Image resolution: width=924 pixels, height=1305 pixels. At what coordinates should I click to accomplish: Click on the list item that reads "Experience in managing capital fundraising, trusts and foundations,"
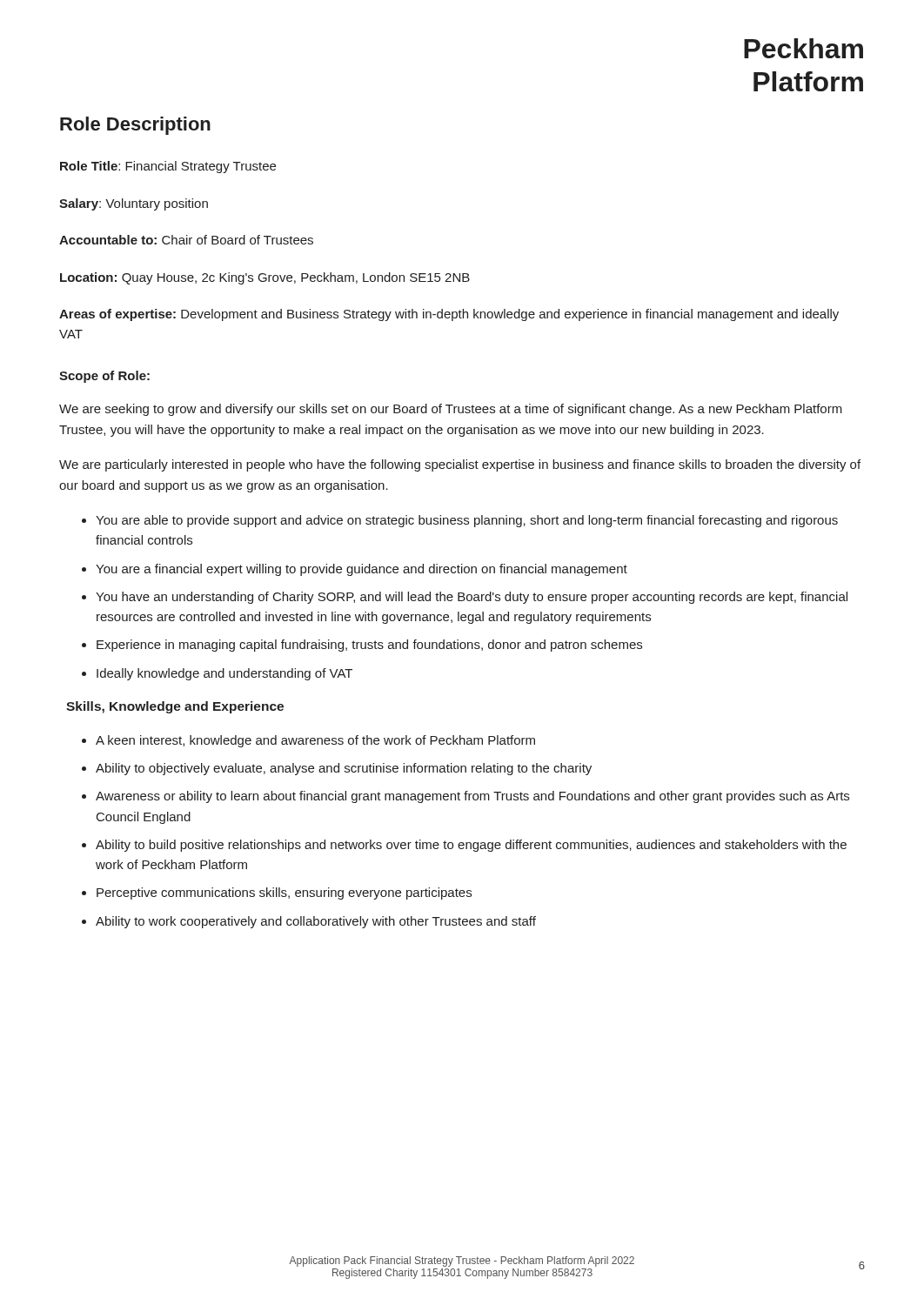[369, 644]
